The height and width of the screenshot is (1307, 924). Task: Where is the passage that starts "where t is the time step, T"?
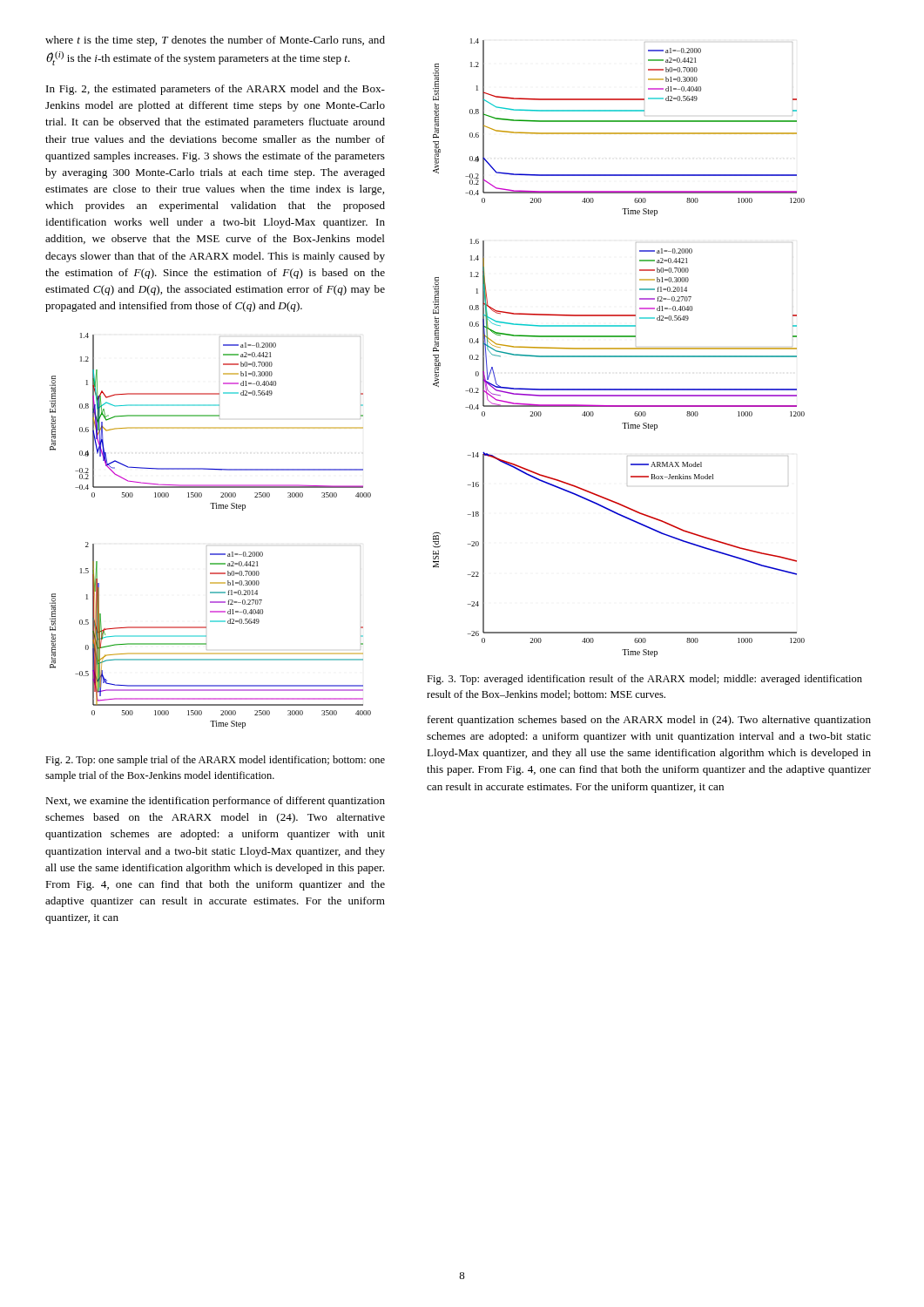pos(215,50)
